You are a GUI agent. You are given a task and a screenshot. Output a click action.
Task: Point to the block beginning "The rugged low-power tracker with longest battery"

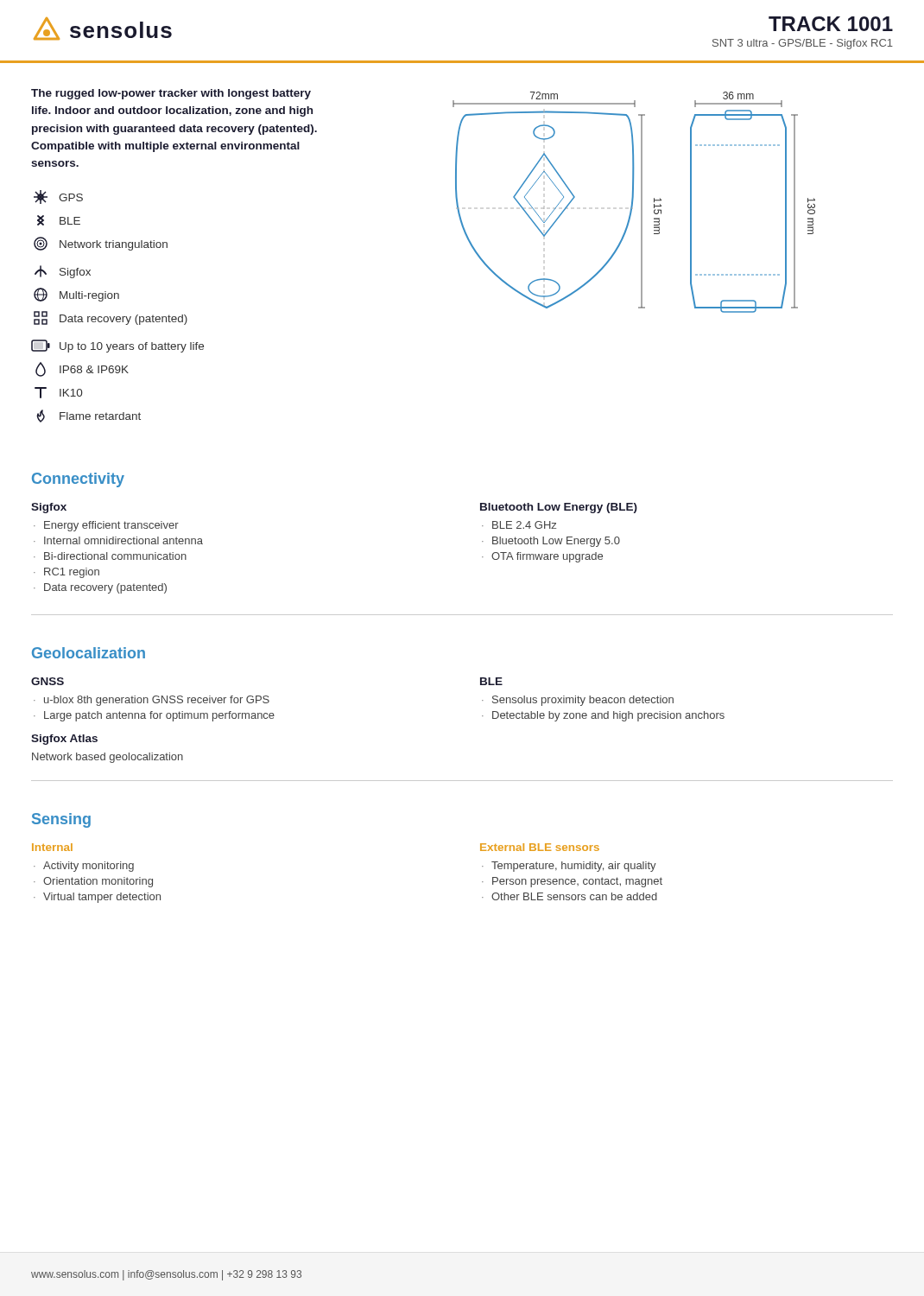coord(174,128)
